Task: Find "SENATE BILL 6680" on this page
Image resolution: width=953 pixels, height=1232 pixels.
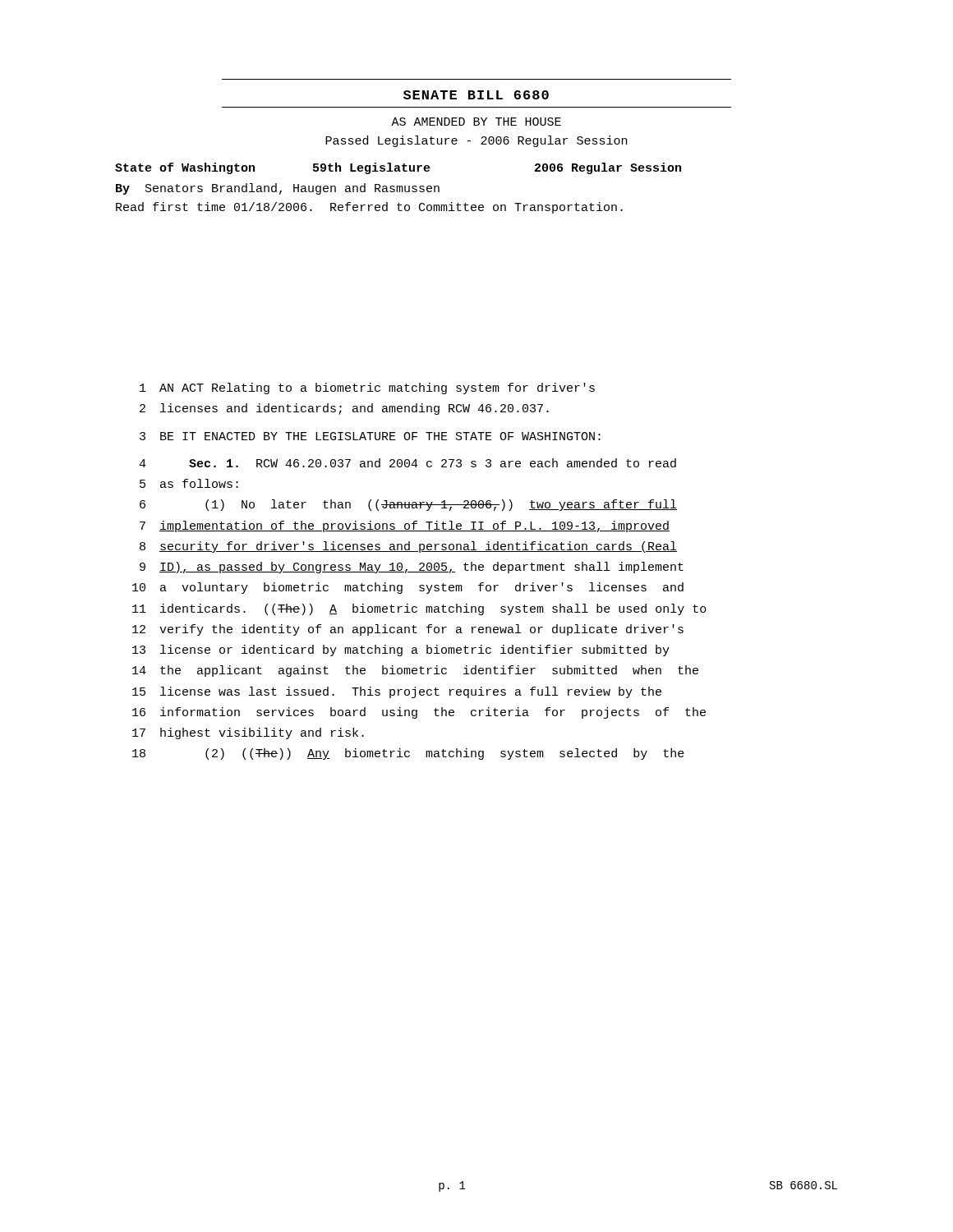Action: pyautogui.click(x=476, y=96)
